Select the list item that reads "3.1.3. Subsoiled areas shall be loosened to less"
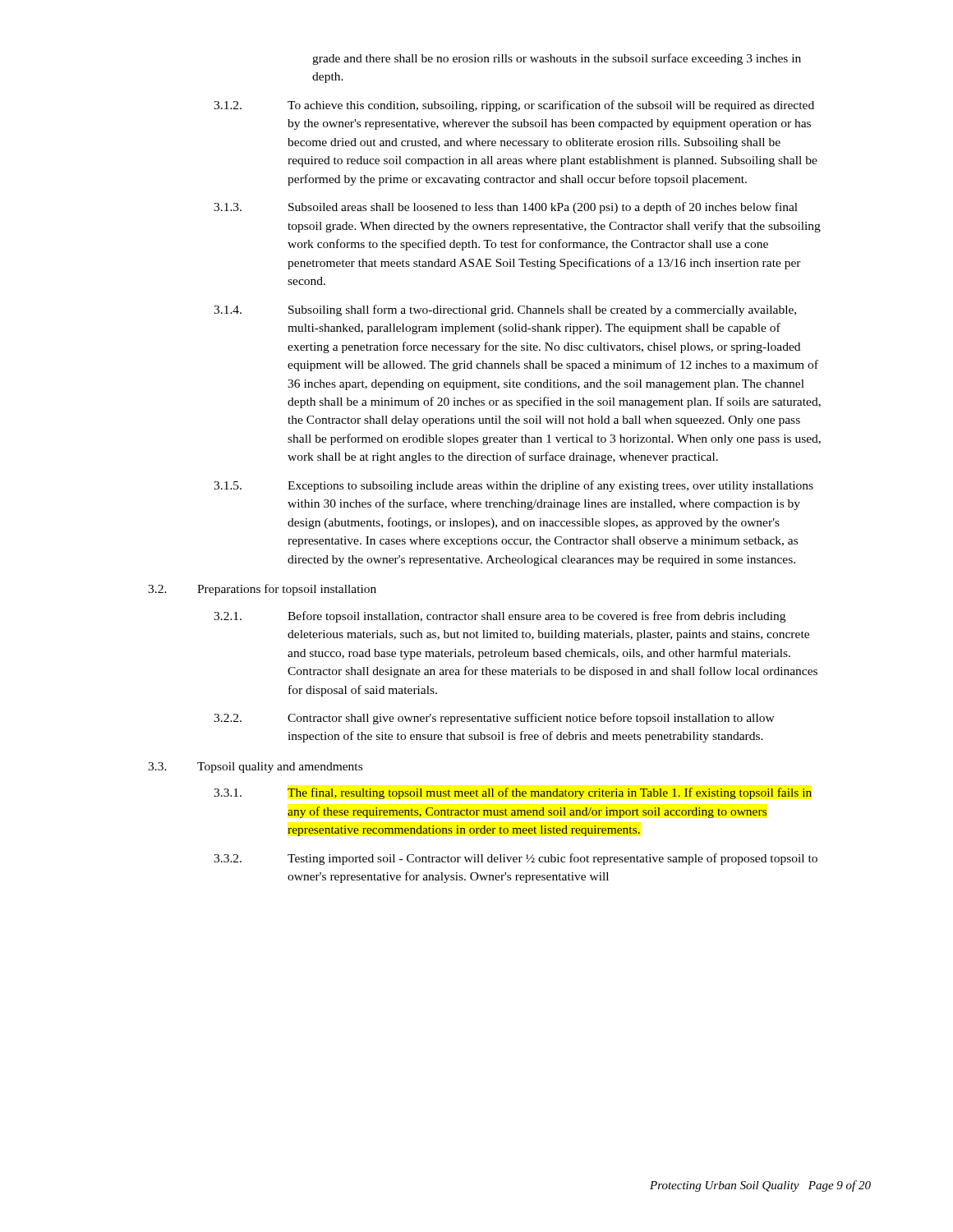The height and width of the screenshot is (1232, 953). (x=518, y=244)
